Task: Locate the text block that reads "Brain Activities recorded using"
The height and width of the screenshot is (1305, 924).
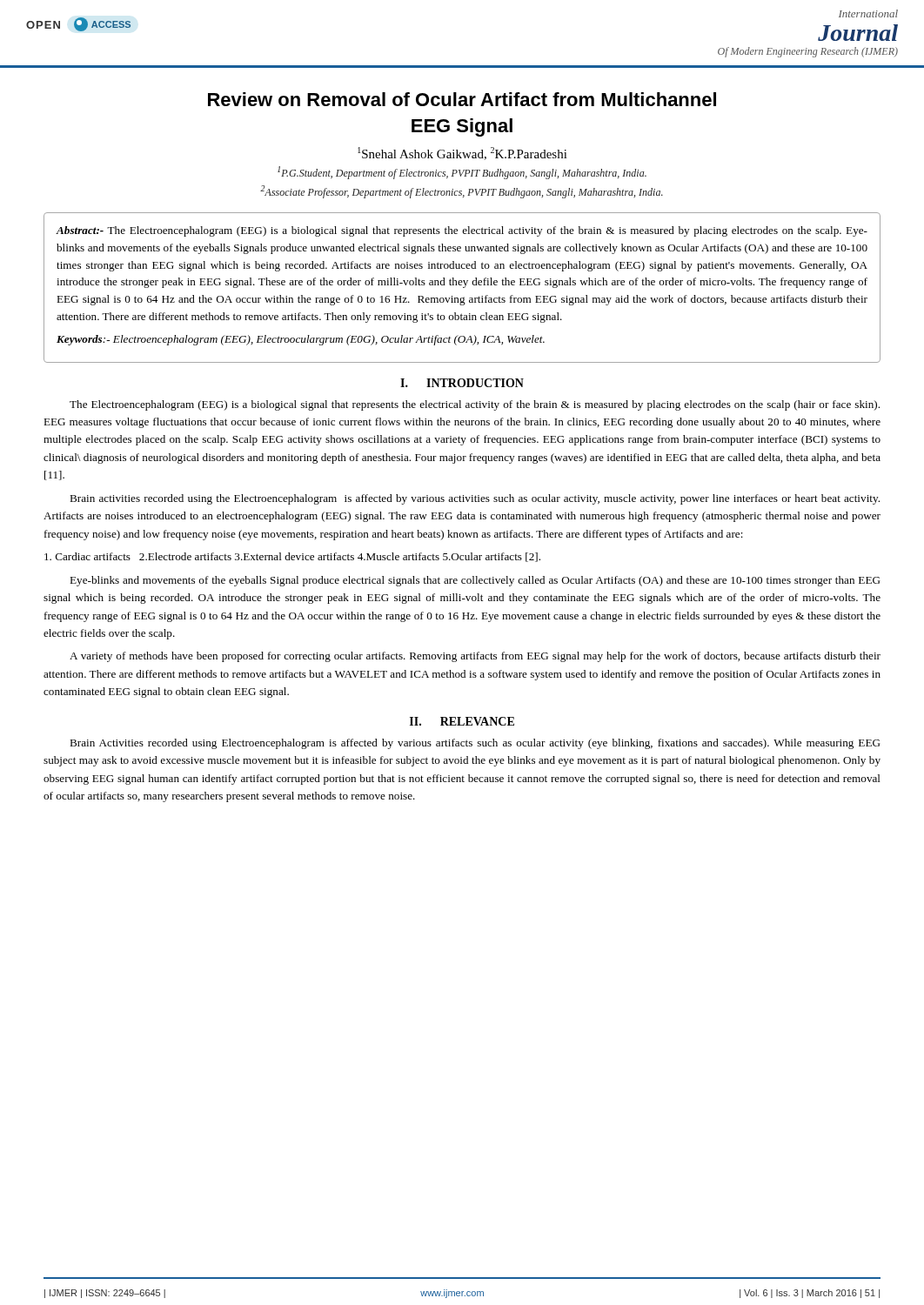Action: click(x=462, y=770)
